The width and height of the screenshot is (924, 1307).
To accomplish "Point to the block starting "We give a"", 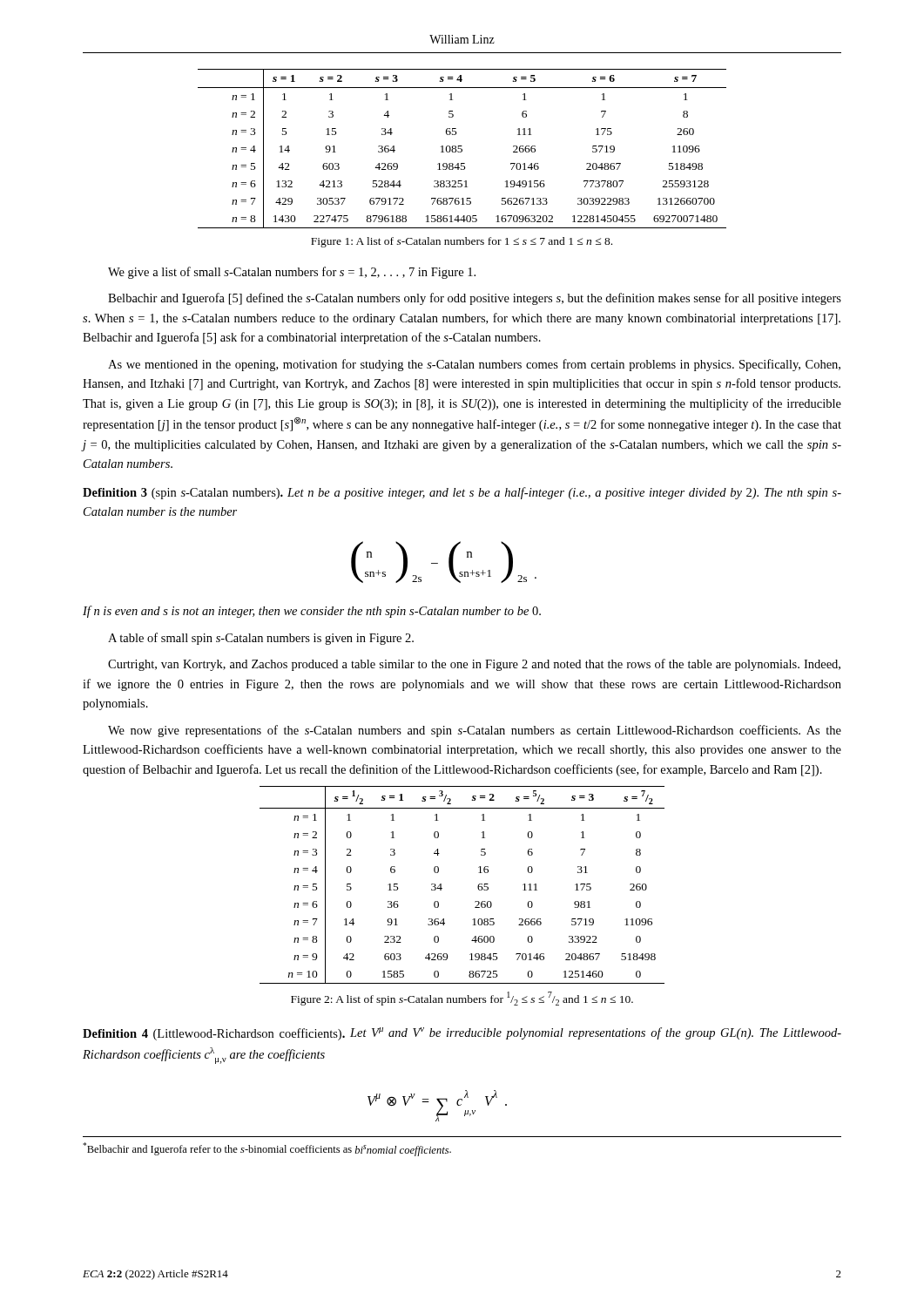I will [292, 272].
